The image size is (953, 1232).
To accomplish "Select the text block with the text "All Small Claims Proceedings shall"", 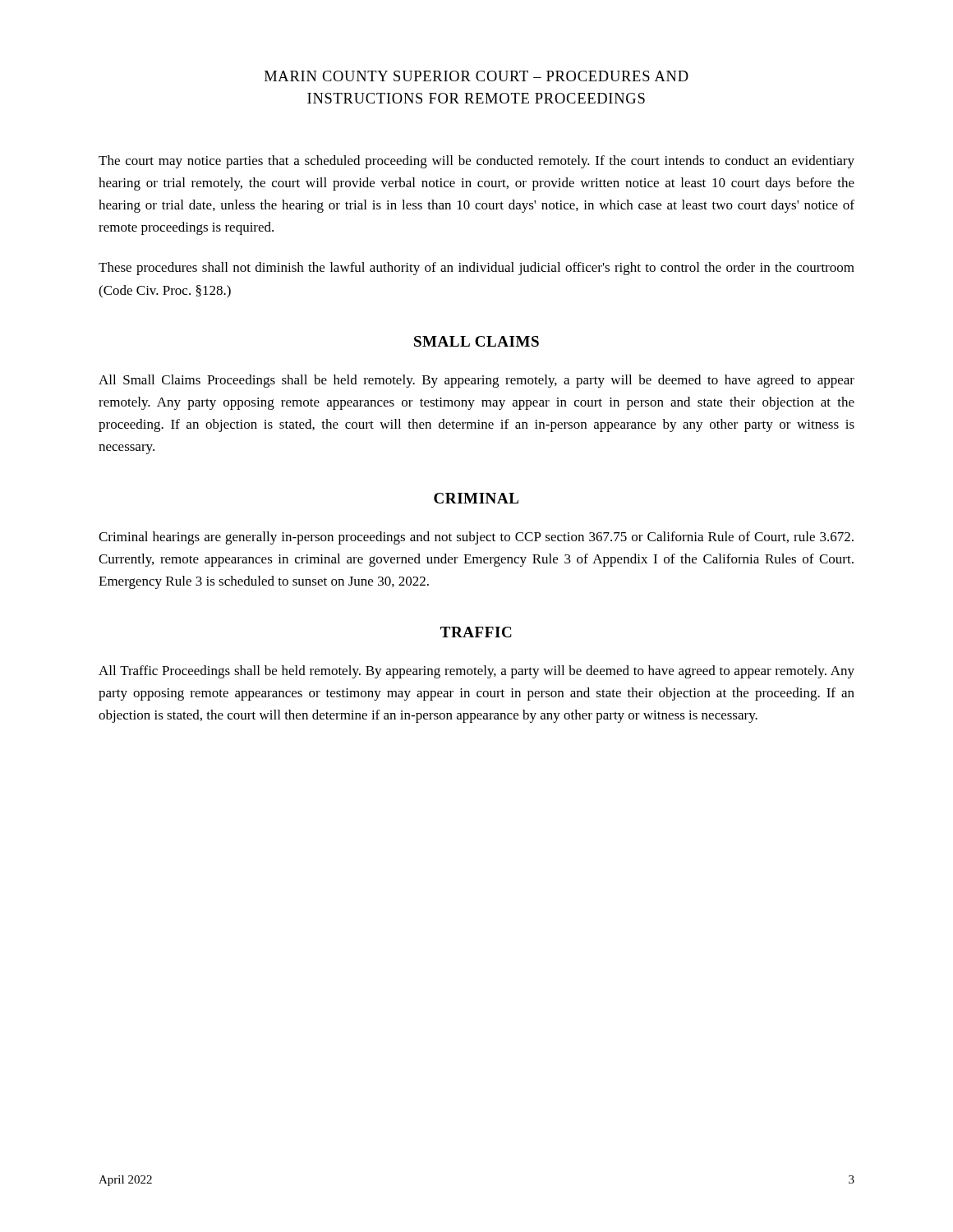I will point(476,413).
